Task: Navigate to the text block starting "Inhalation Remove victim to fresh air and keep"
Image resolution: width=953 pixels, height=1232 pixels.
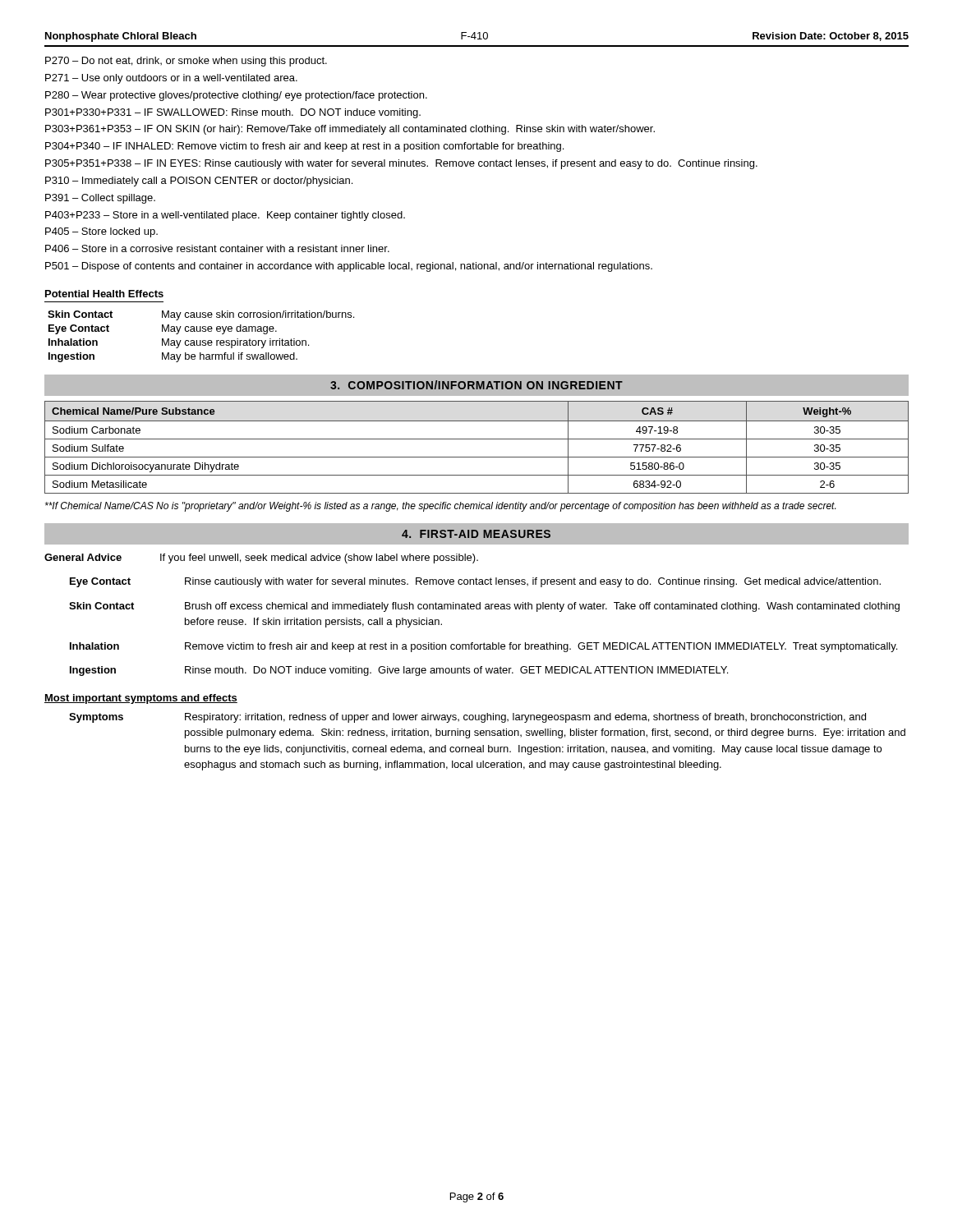Action: pos(476,646)
